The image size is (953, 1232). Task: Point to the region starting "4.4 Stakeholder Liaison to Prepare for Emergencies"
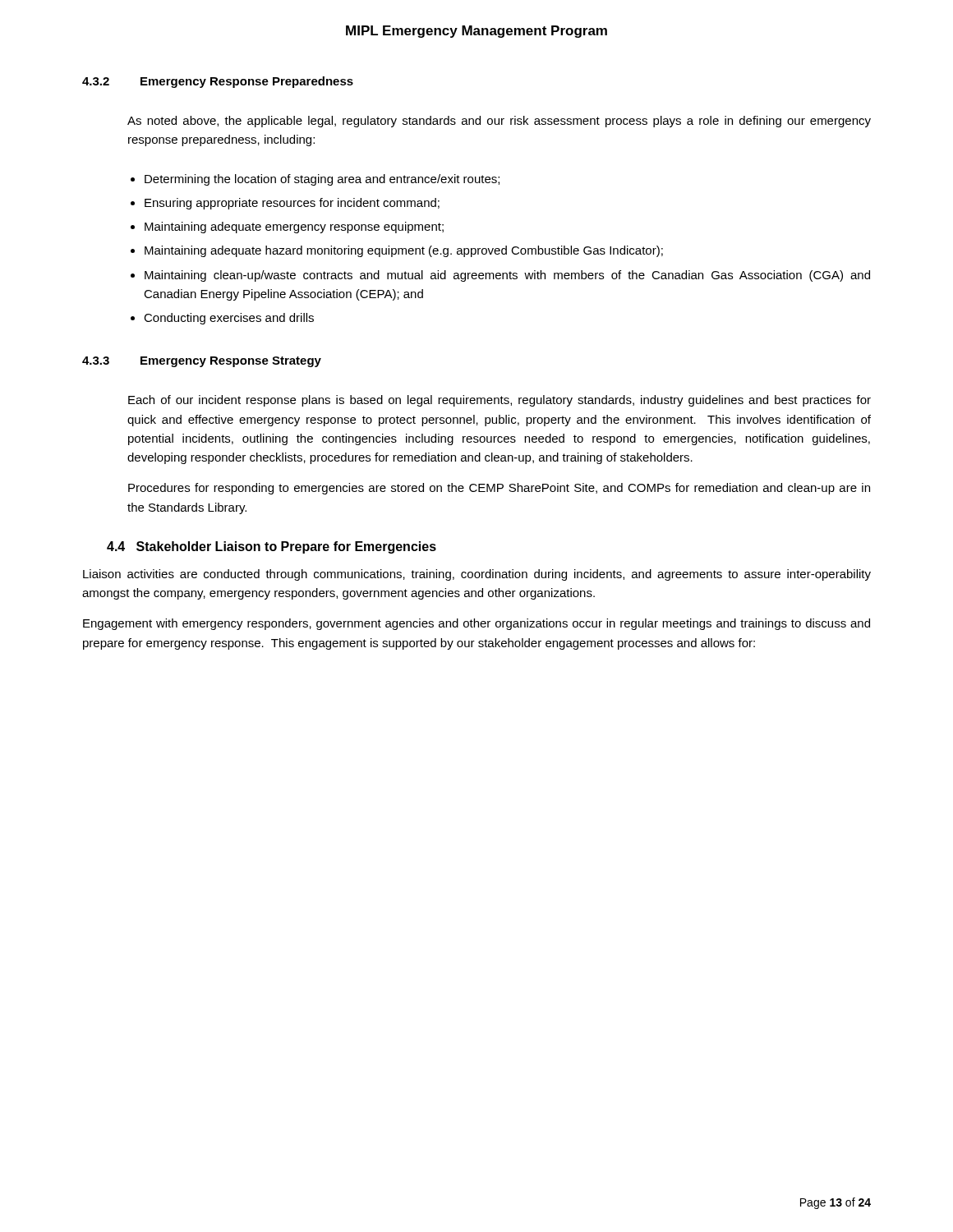[272, 546]
